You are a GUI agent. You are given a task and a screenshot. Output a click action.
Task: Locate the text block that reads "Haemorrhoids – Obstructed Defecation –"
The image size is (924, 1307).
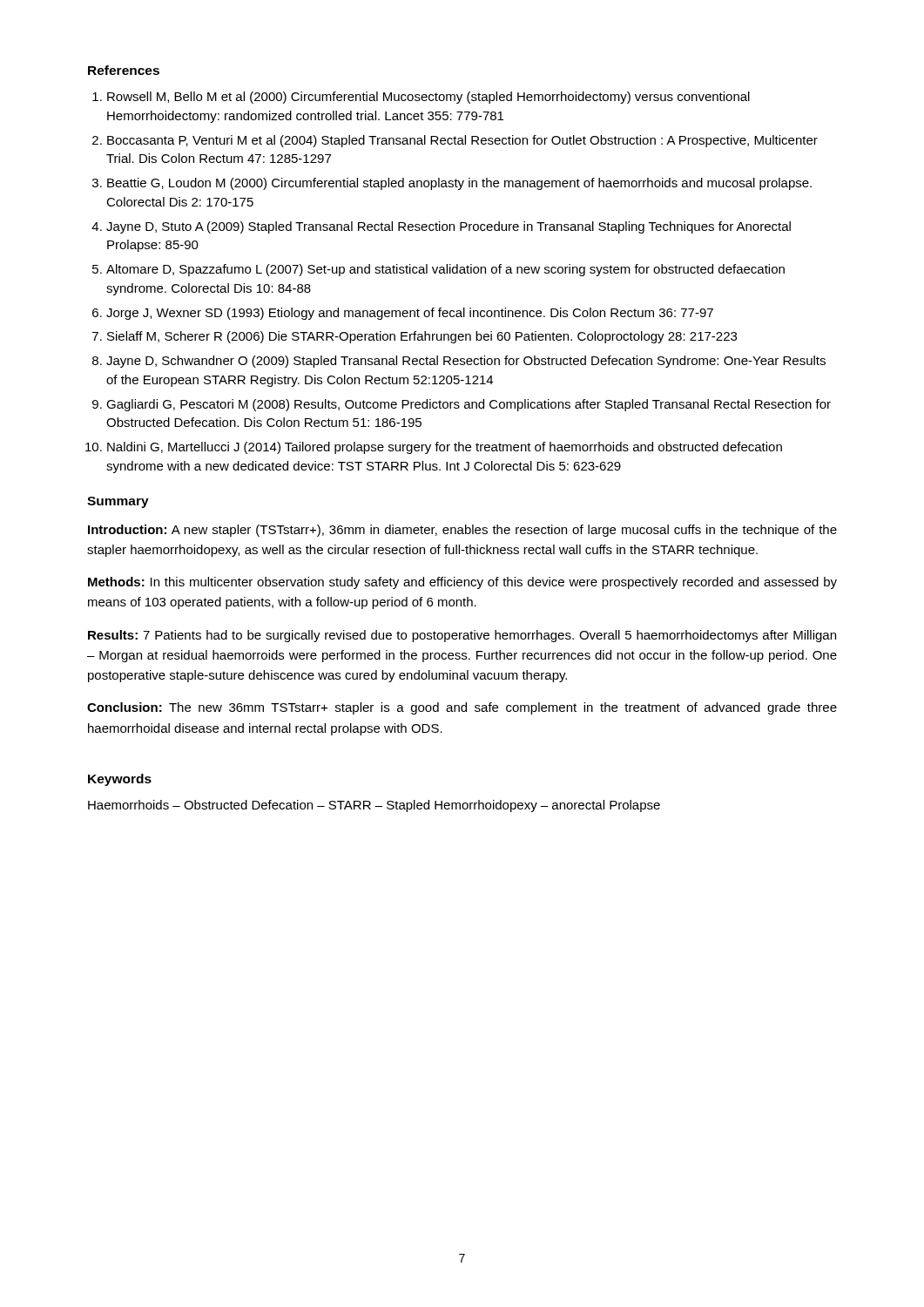[374, 804]
